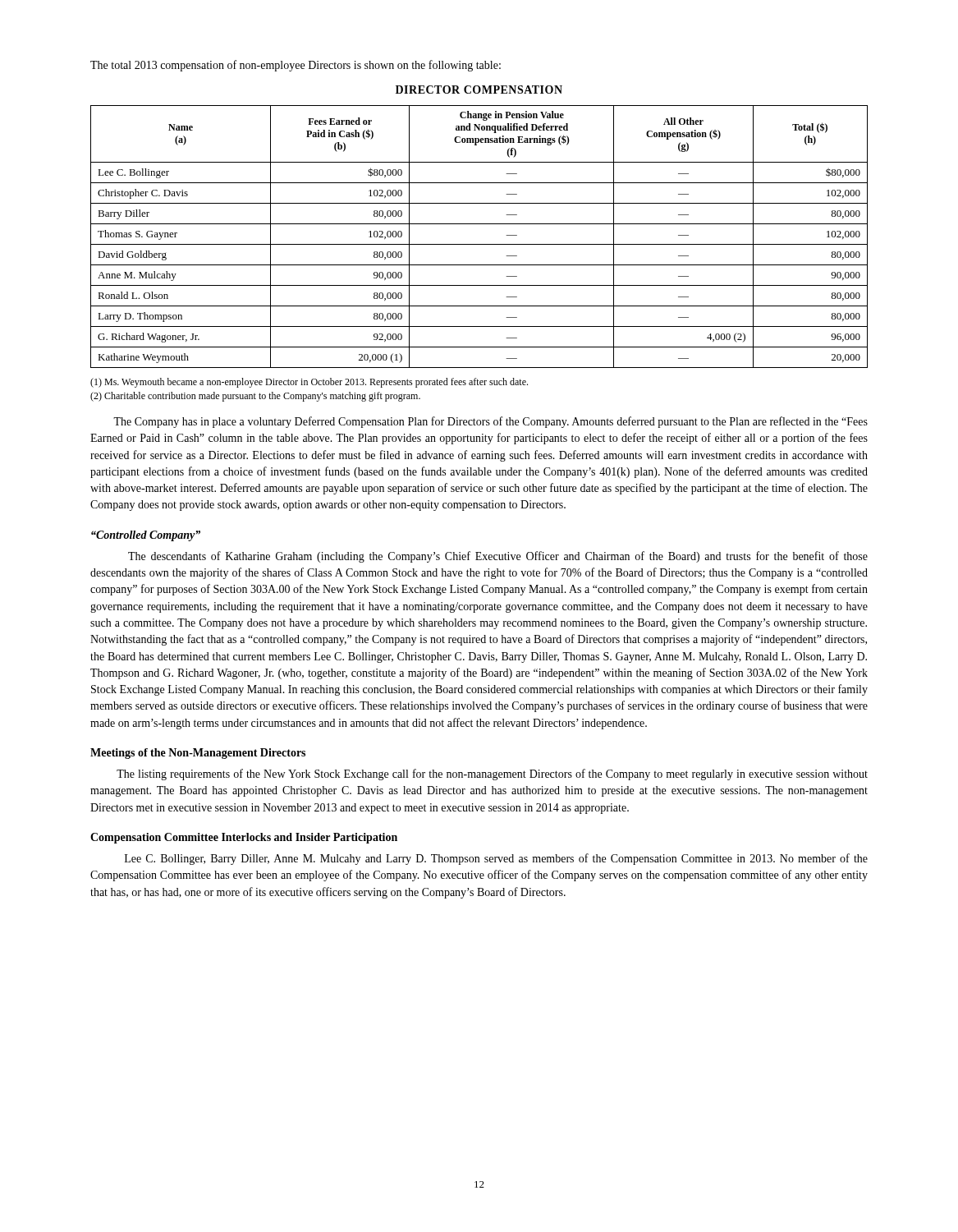Find the text block starting "The listing requirements"
This screenshot has width=958, height=1232.
pos(479,791)
